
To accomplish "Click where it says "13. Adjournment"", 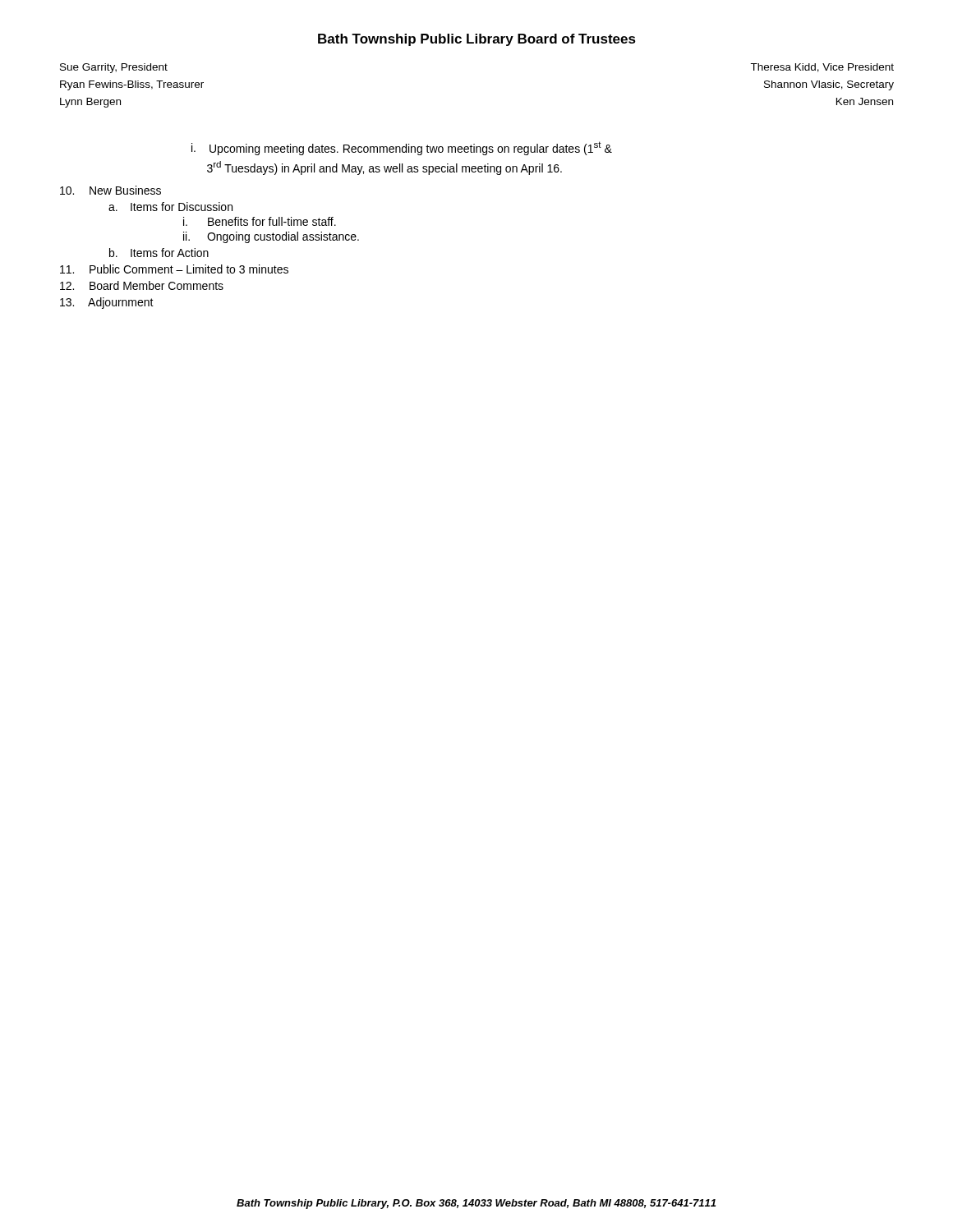I will [x=106, y=302].
